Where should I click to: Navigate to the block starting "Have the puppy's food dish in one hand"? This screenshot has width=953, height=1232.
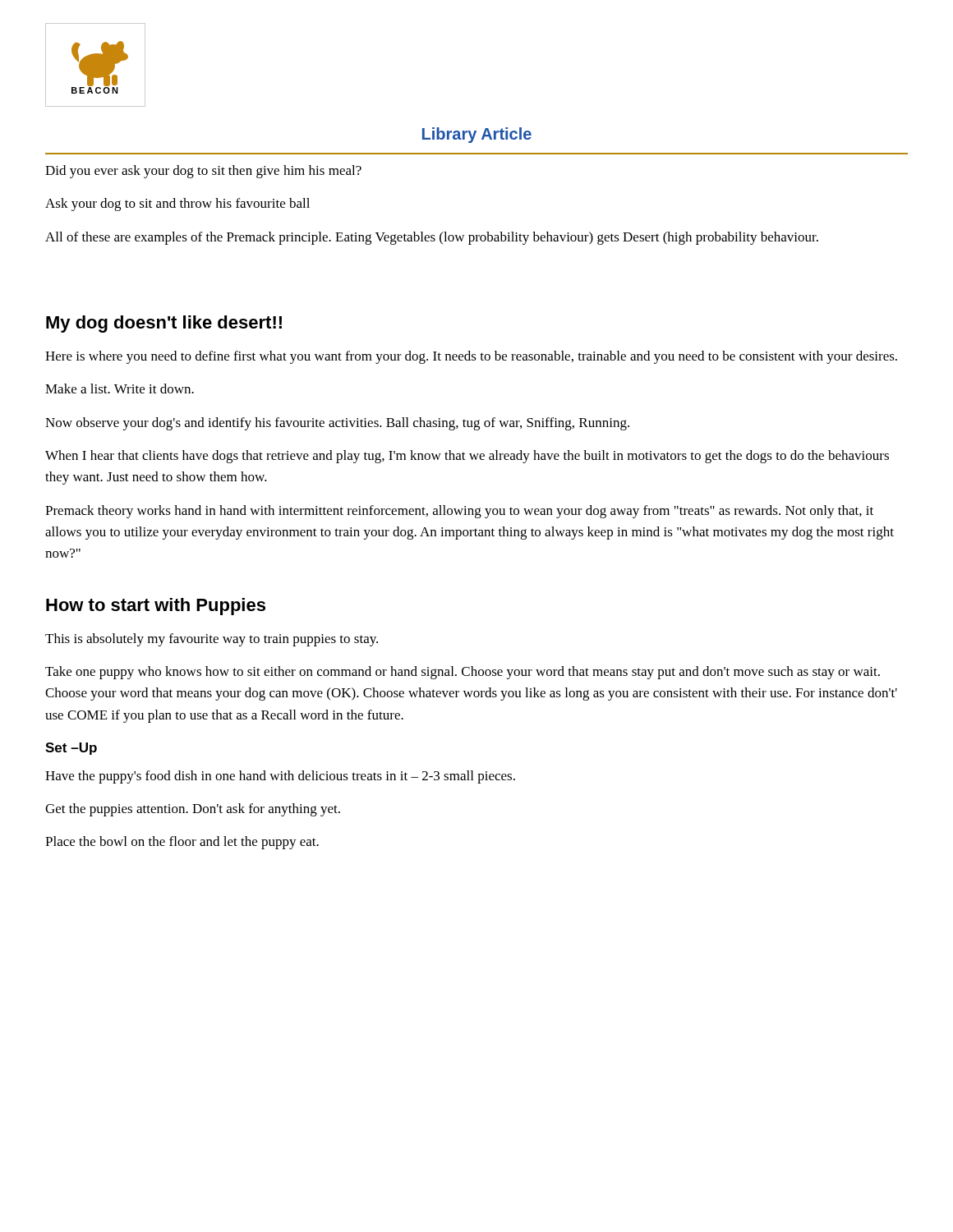(x=281, y=775)
